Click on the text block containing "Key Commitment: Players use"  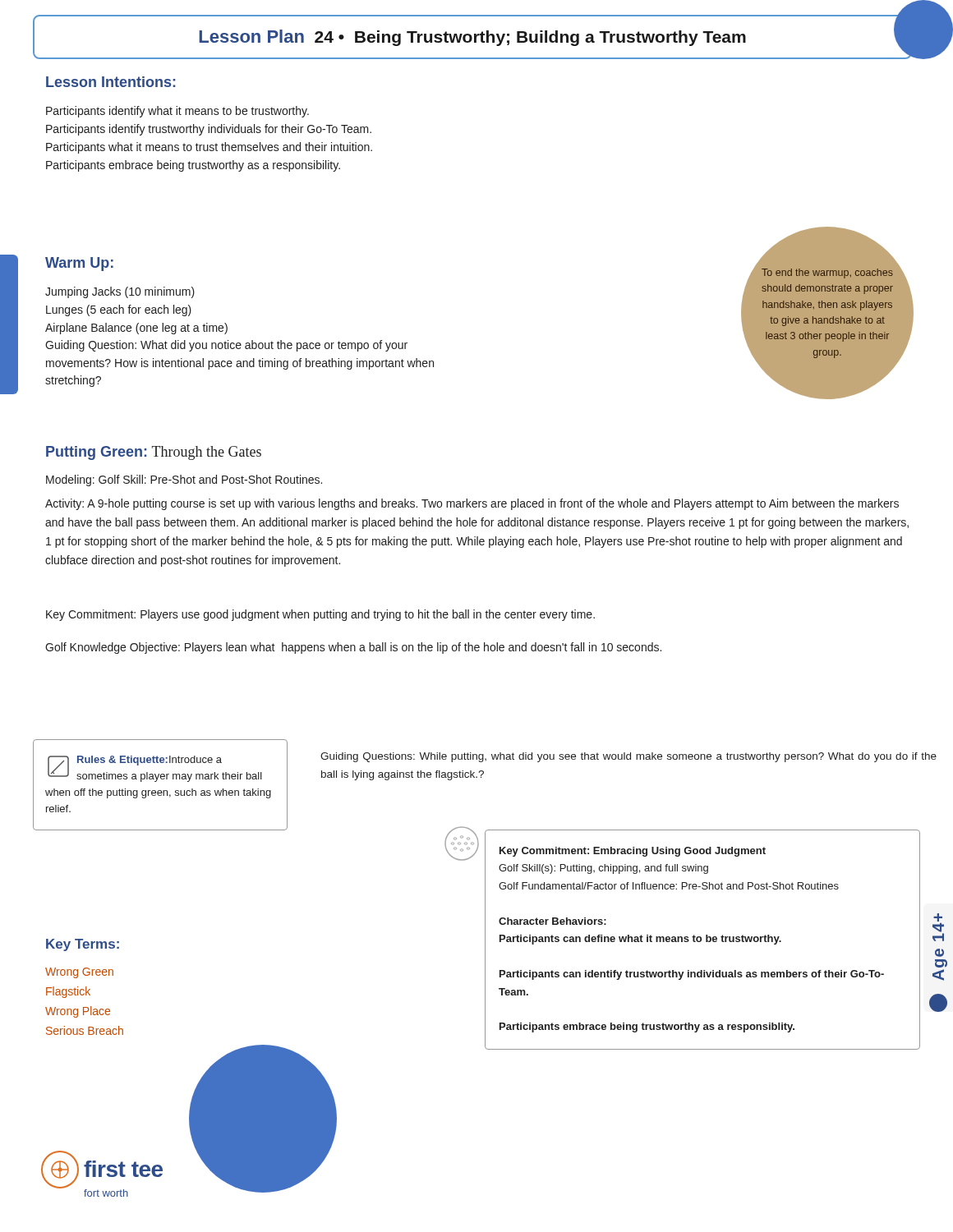(x=320, y=614)
